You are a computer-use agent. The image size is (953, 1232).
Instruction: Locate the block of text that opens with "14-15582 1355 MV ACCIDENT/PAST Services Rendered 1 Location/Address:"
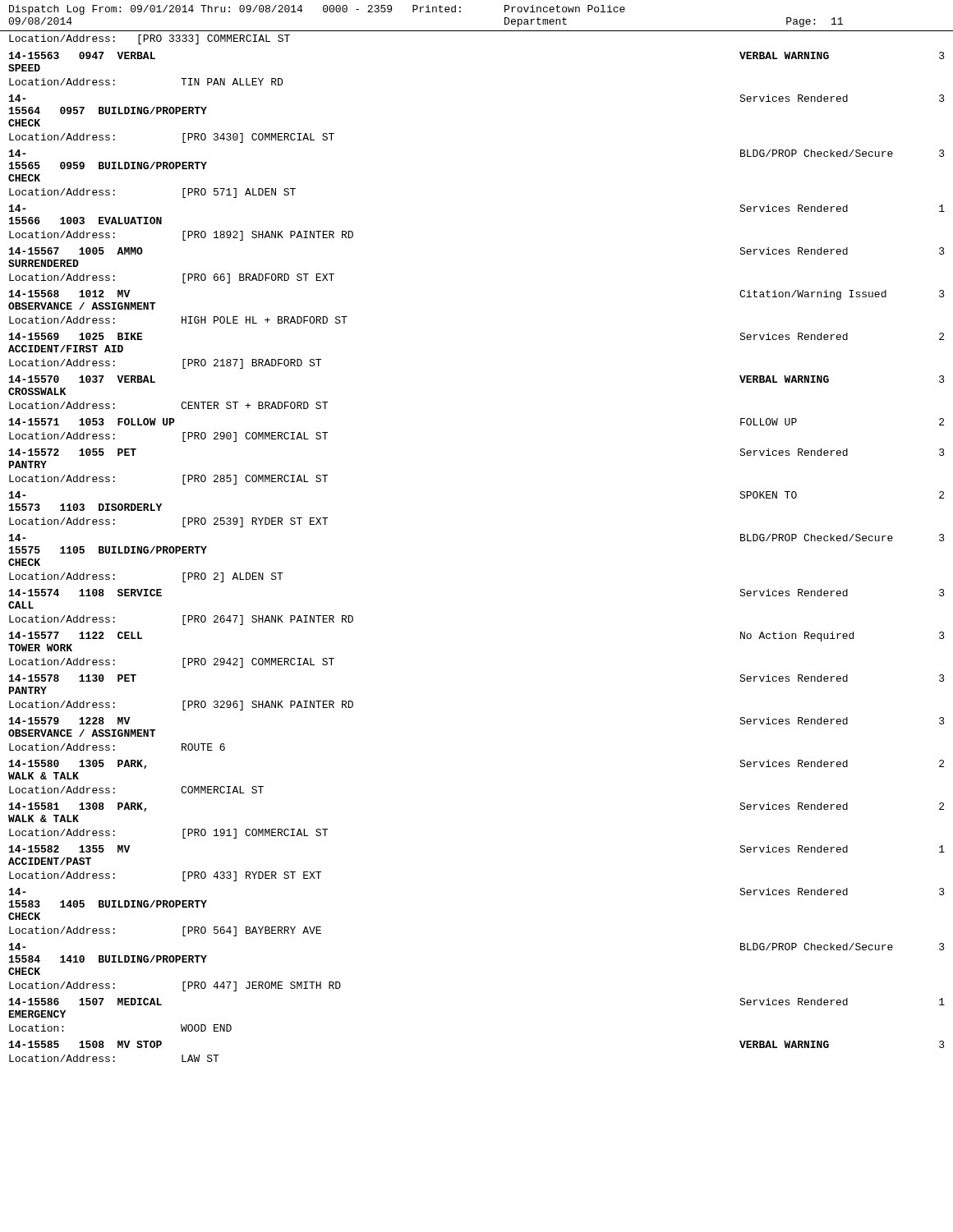(31, 849)
